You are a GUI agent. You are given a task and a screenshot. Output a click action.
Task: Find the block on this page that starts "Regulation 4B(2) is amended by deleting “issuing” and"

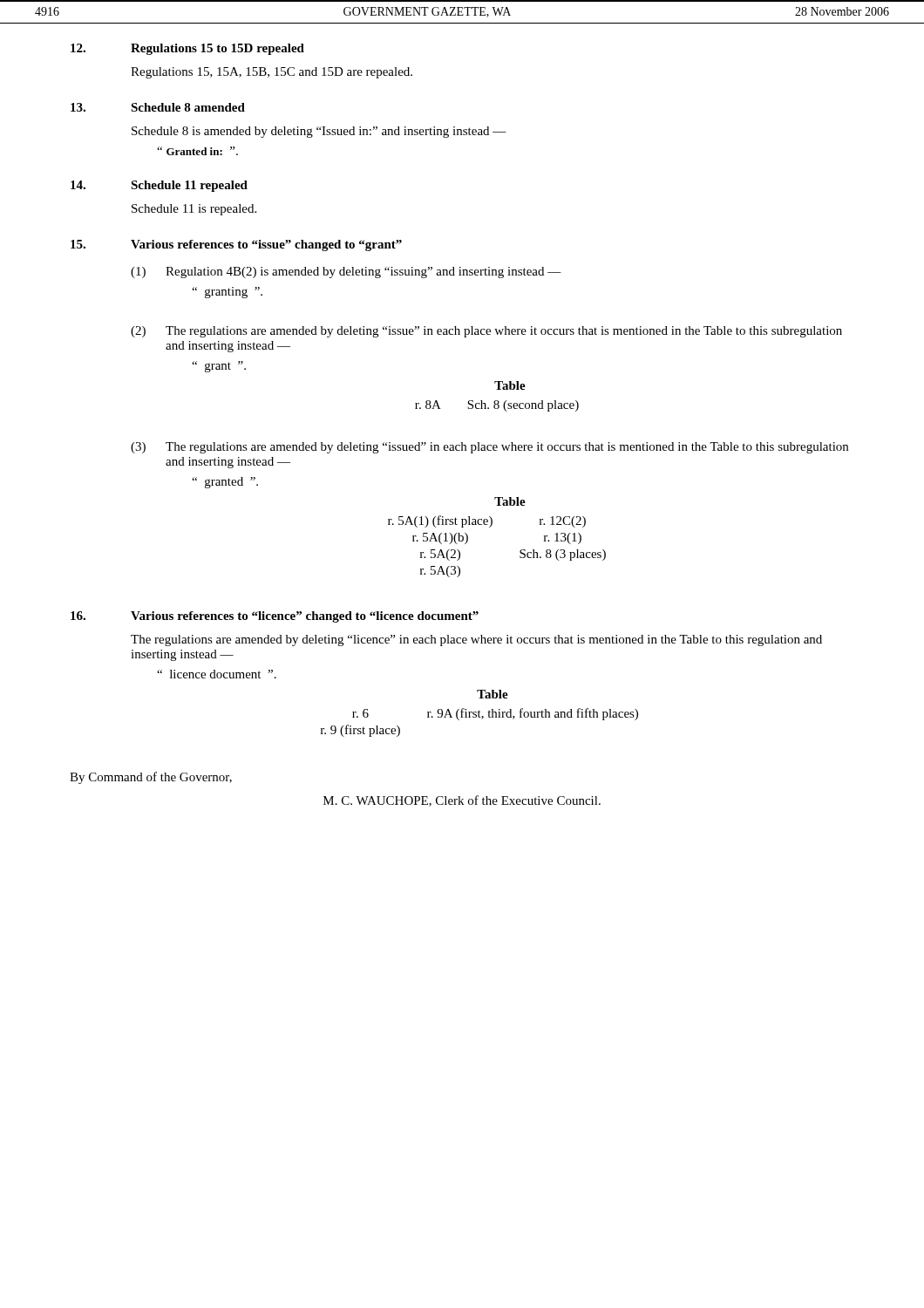click(x=363, y=271)
